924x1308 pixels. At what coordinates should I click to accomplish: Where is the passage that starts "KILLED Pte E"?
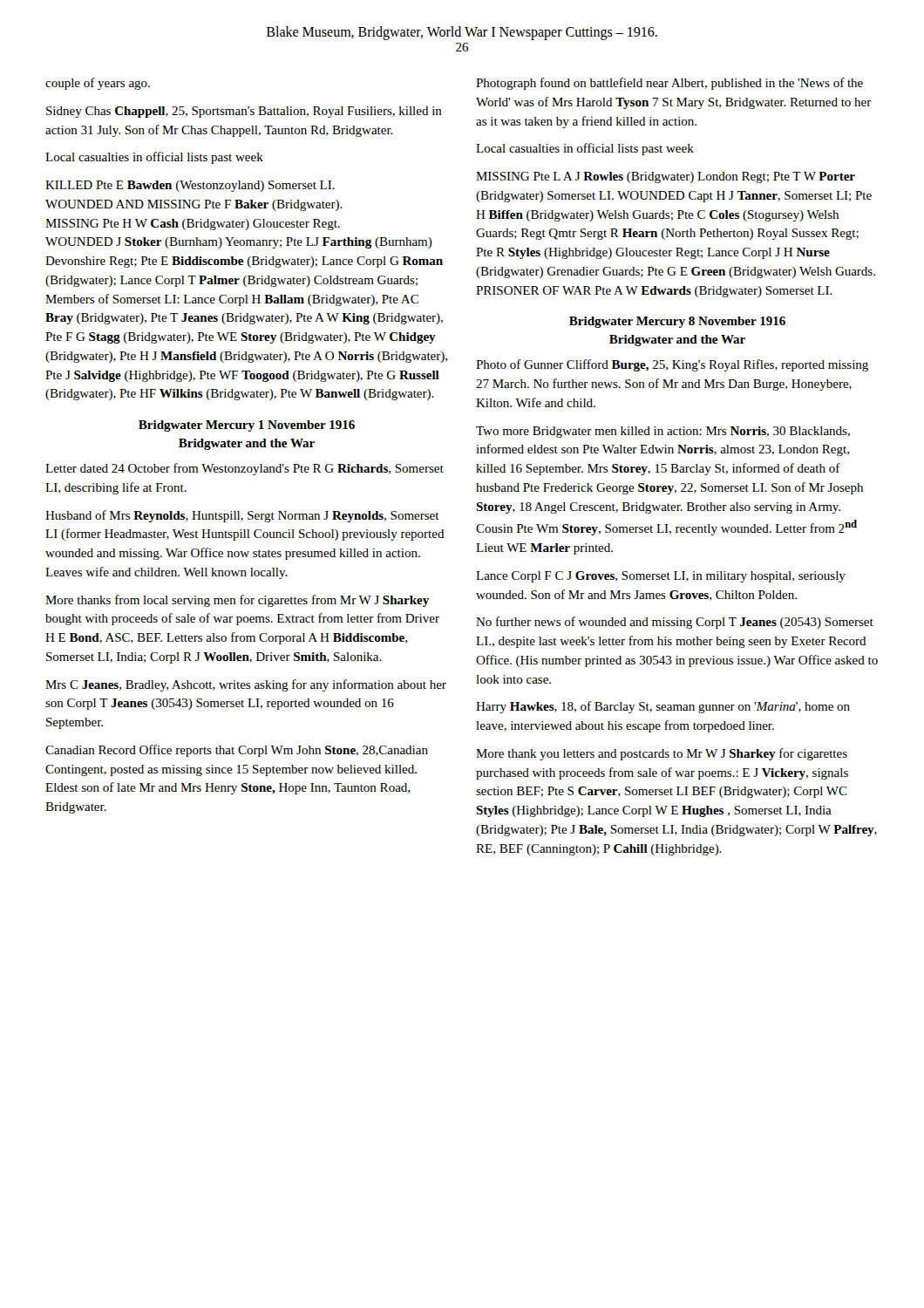click(247, 290)
